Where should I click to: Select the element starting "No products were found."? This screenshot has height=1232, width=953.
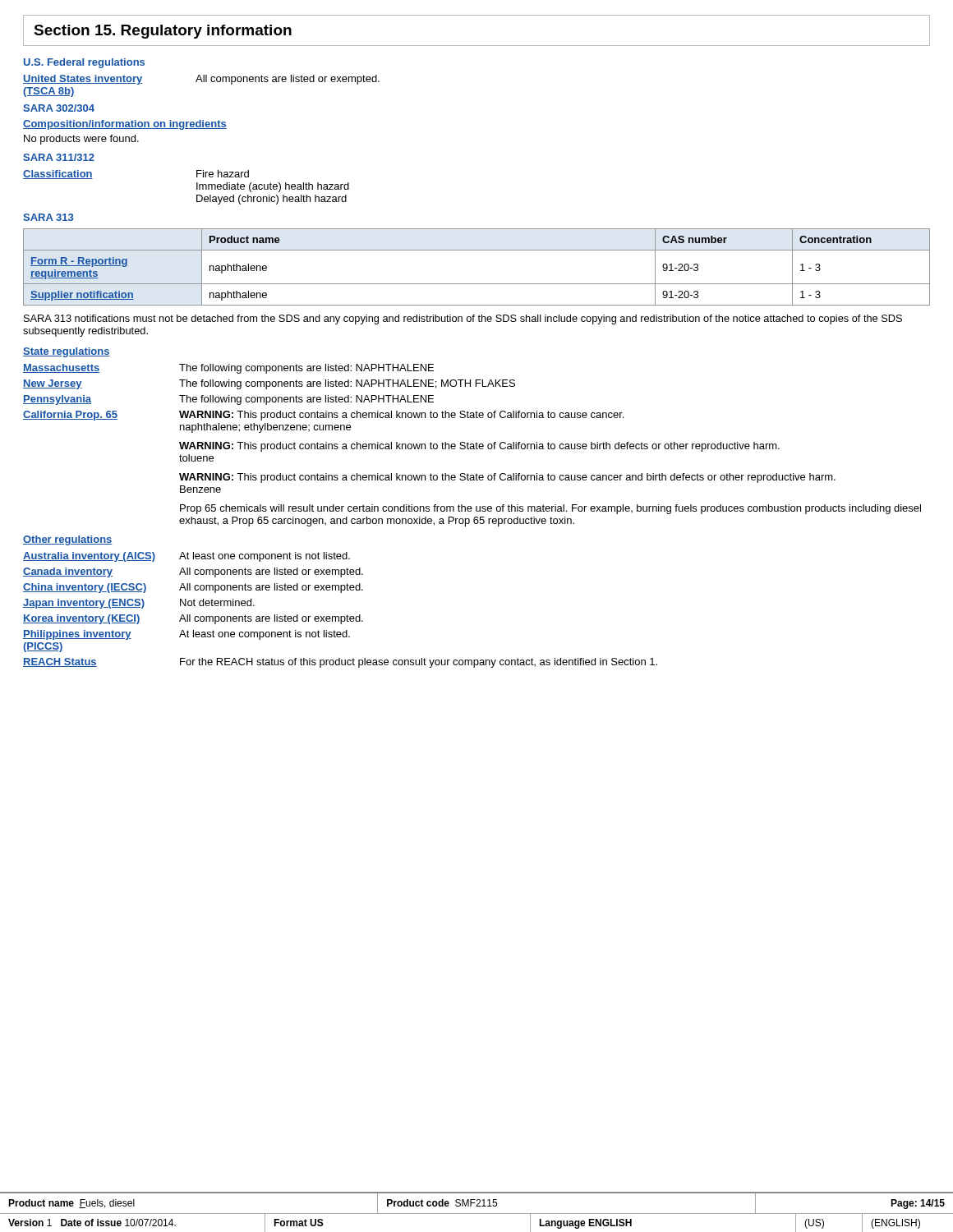coord(81,138)
